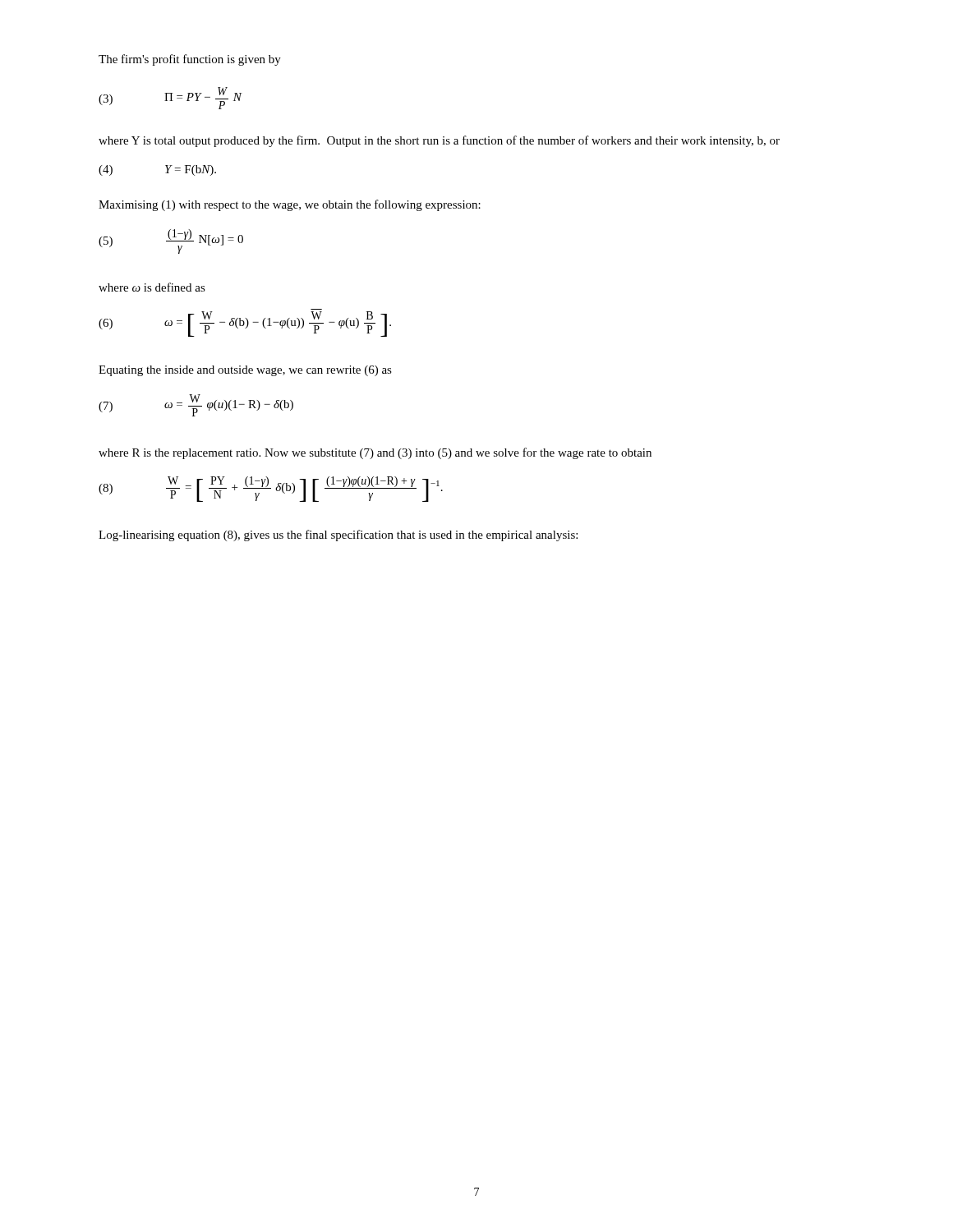Click on the text block starting "where ω is defined as"

tap(152, 287)
